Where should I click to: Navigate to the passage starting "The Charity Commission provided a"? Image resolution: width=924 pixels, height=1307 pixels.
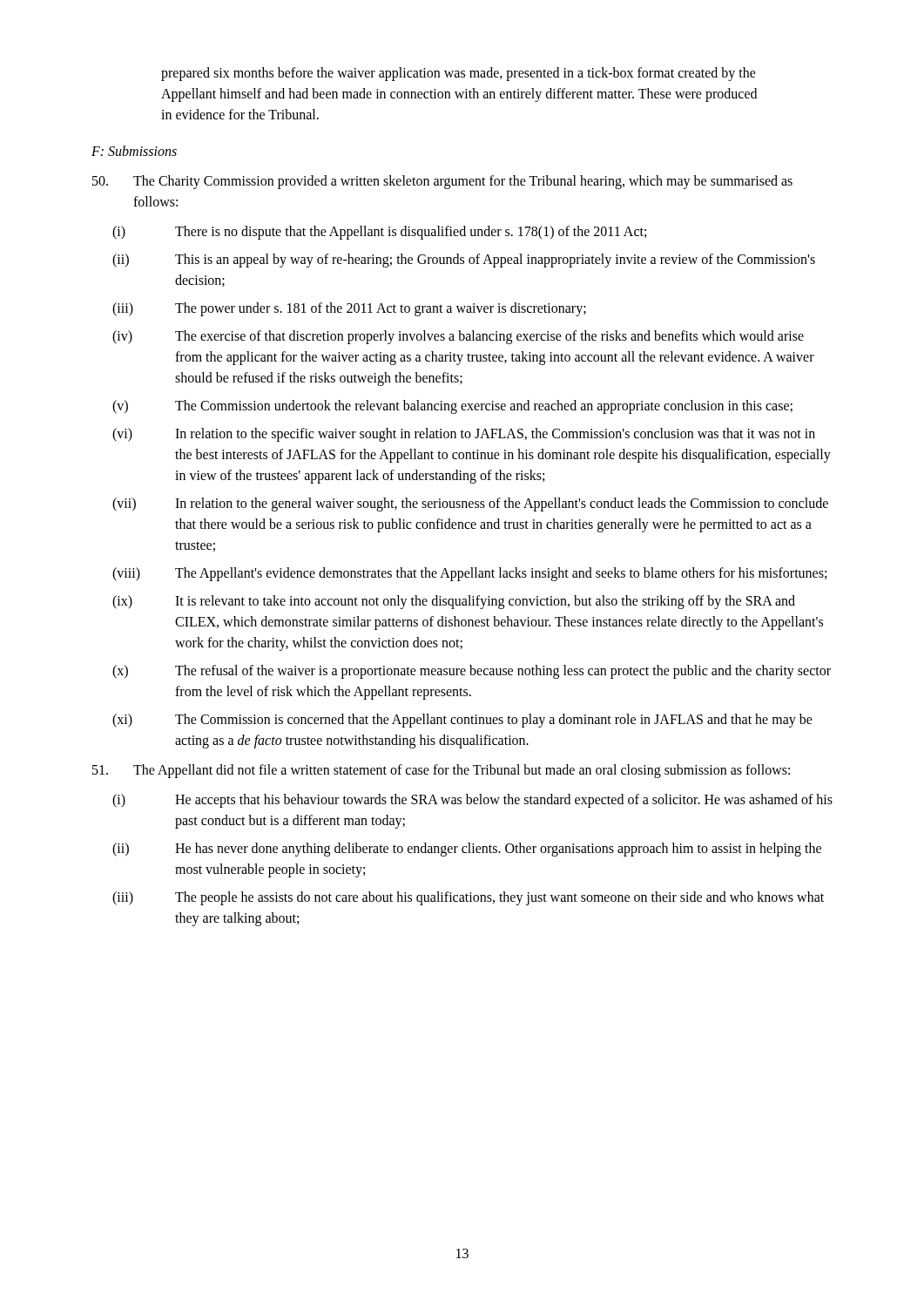click(x=462, y=192)
